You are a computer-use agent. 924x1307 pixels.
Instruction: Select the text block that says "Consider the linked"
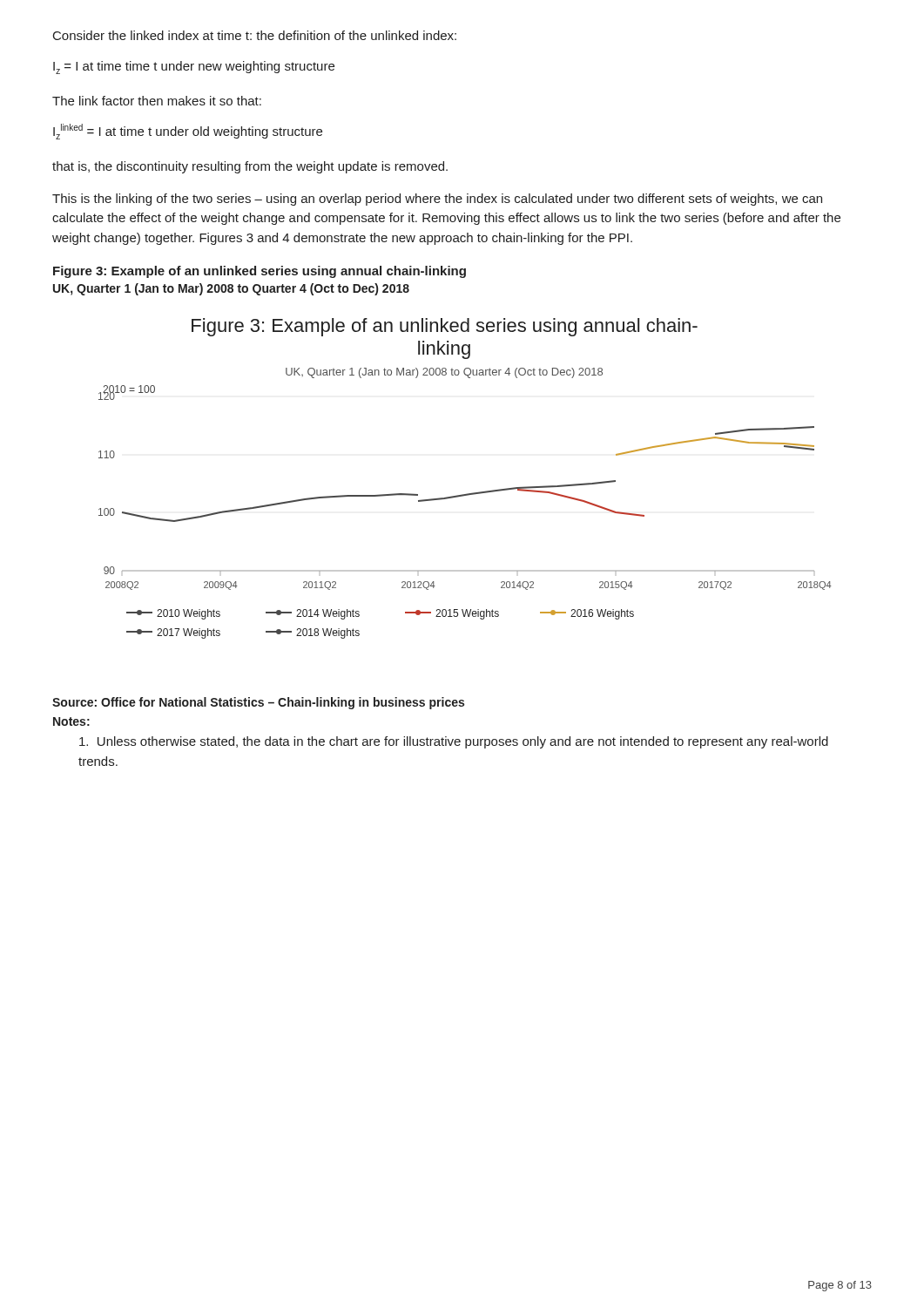coord(255,35)
